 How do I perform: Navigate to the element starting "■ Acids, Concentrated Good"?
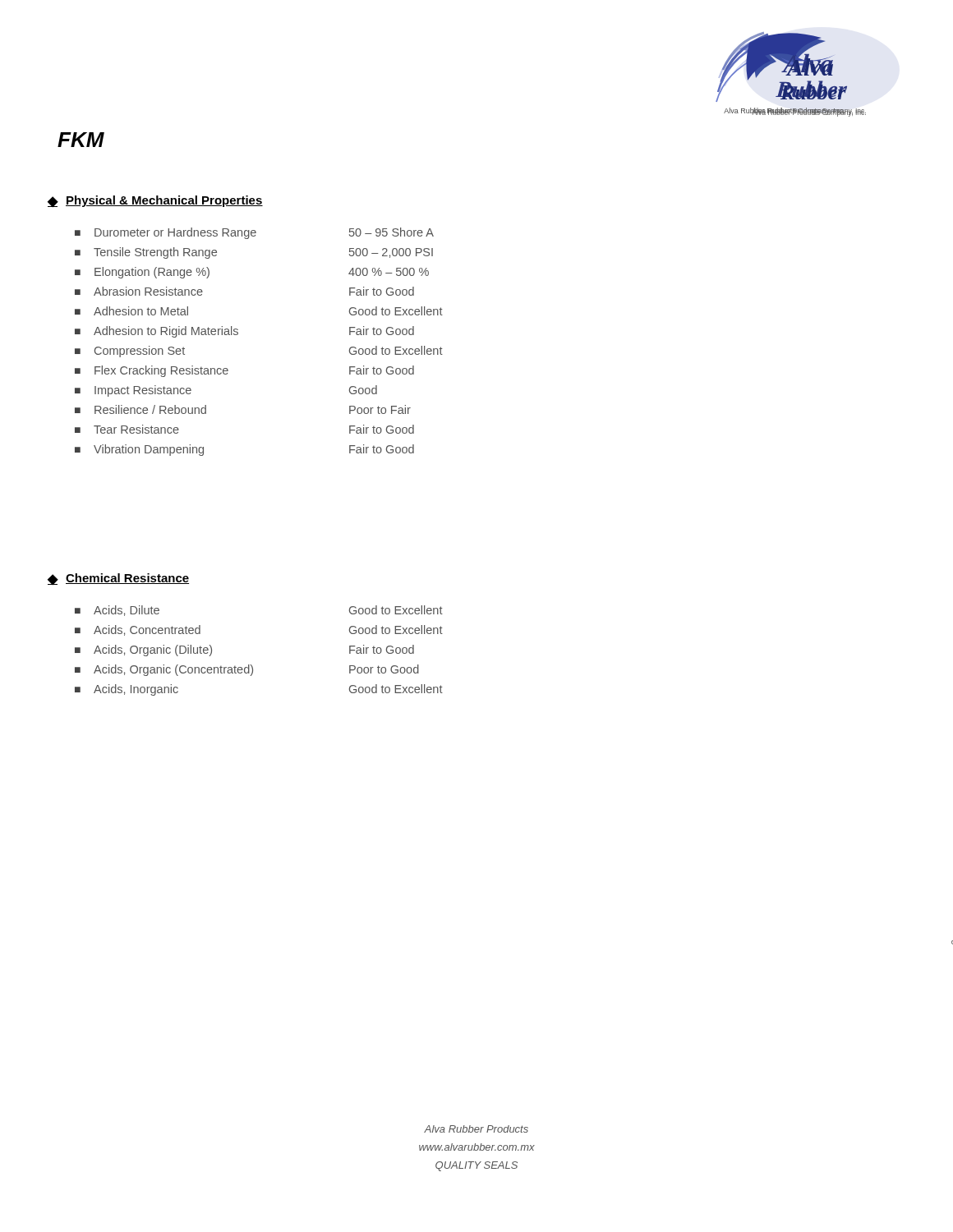pyautogui.click(x=147, y=630)
